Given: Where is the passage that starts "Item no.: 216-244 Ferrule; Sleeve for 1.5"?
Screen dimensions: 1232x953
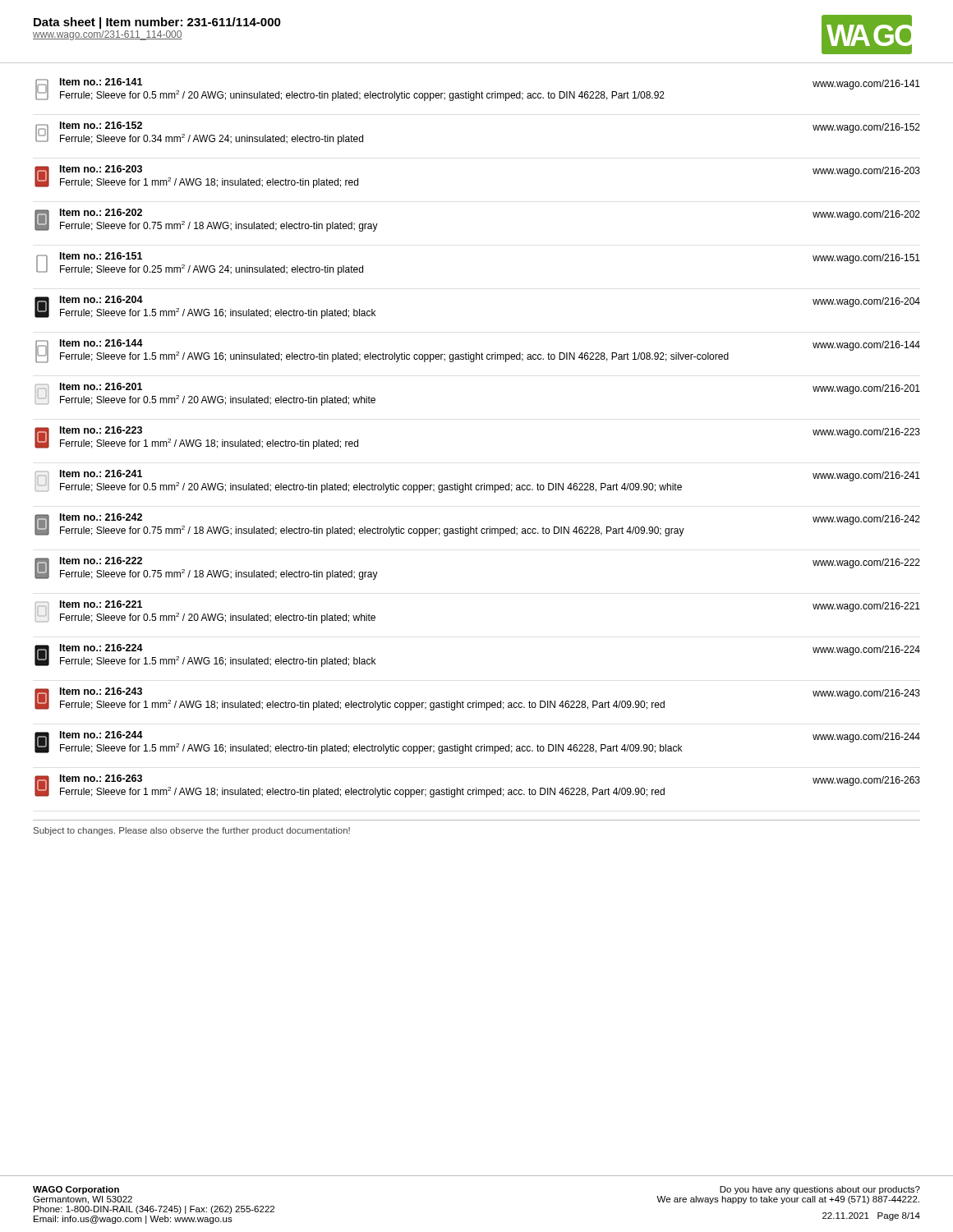Looking at the screenshot, I should pos(476,742).
